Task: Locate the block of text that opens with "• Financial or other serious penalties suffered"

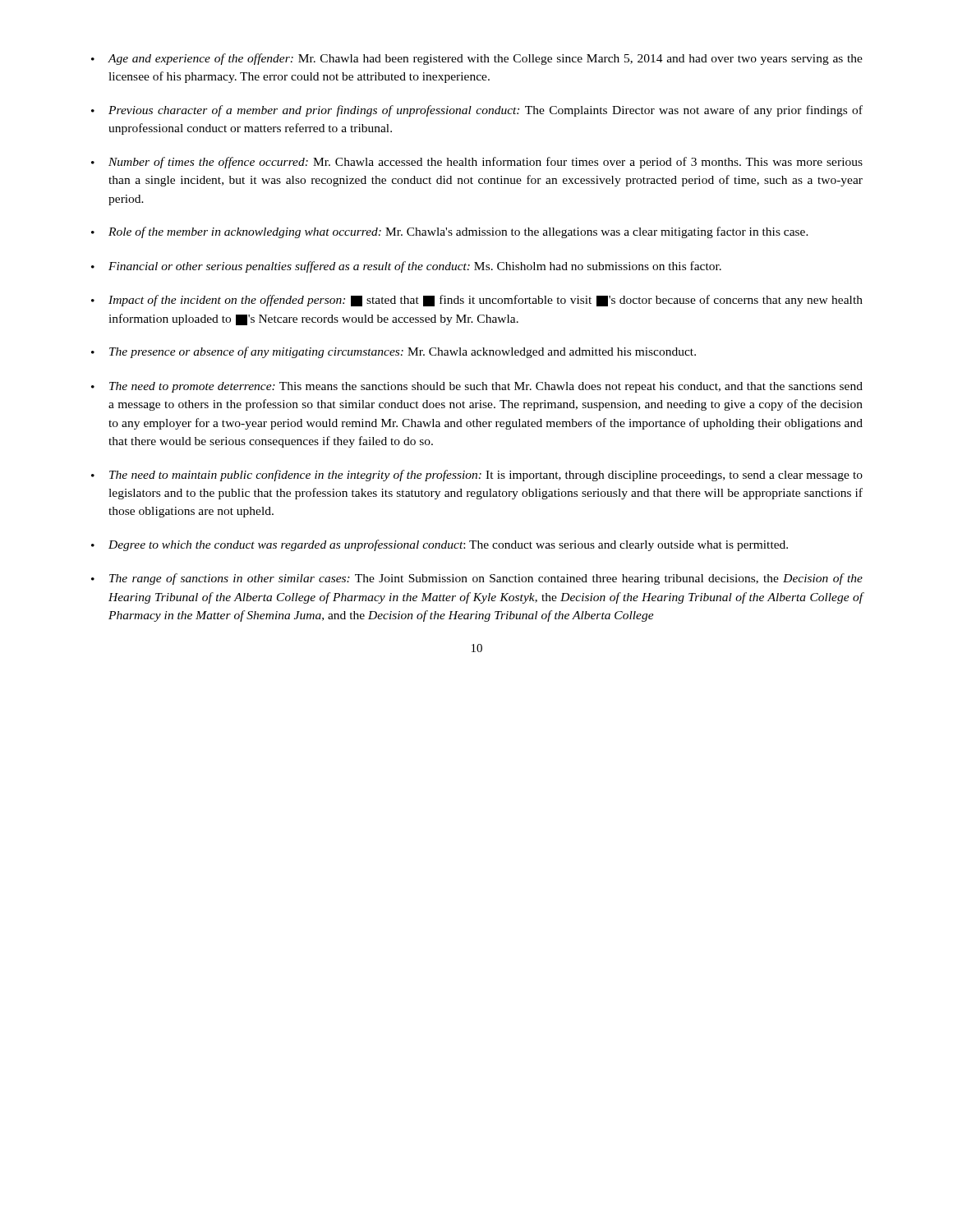Action: 476,266
